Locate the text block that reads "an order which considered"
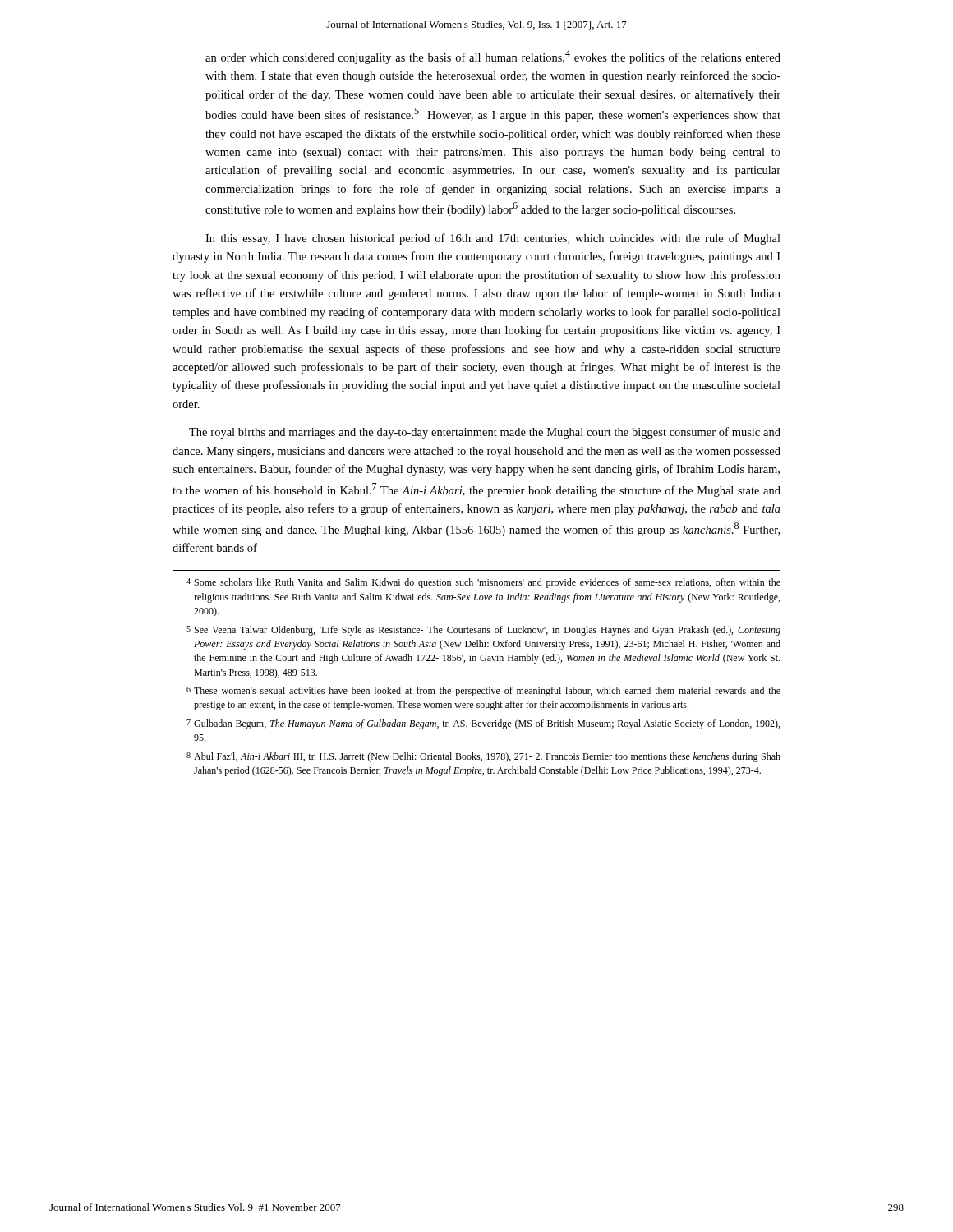Image resolution: width=953 pixels, height=1232 pixels. point(493,132)
